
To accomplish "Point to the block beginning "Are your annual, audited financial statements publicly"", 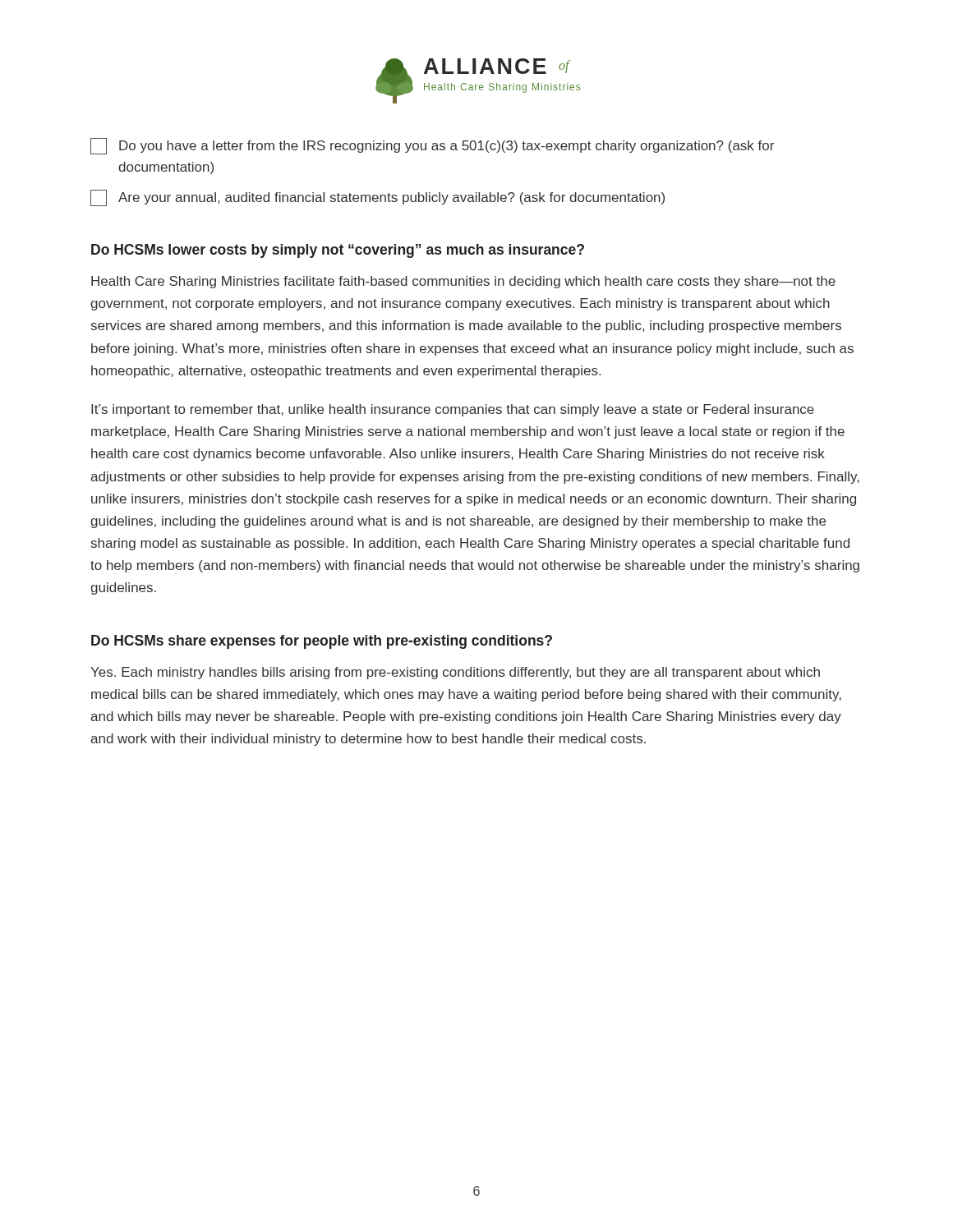I will coord(476,198).
